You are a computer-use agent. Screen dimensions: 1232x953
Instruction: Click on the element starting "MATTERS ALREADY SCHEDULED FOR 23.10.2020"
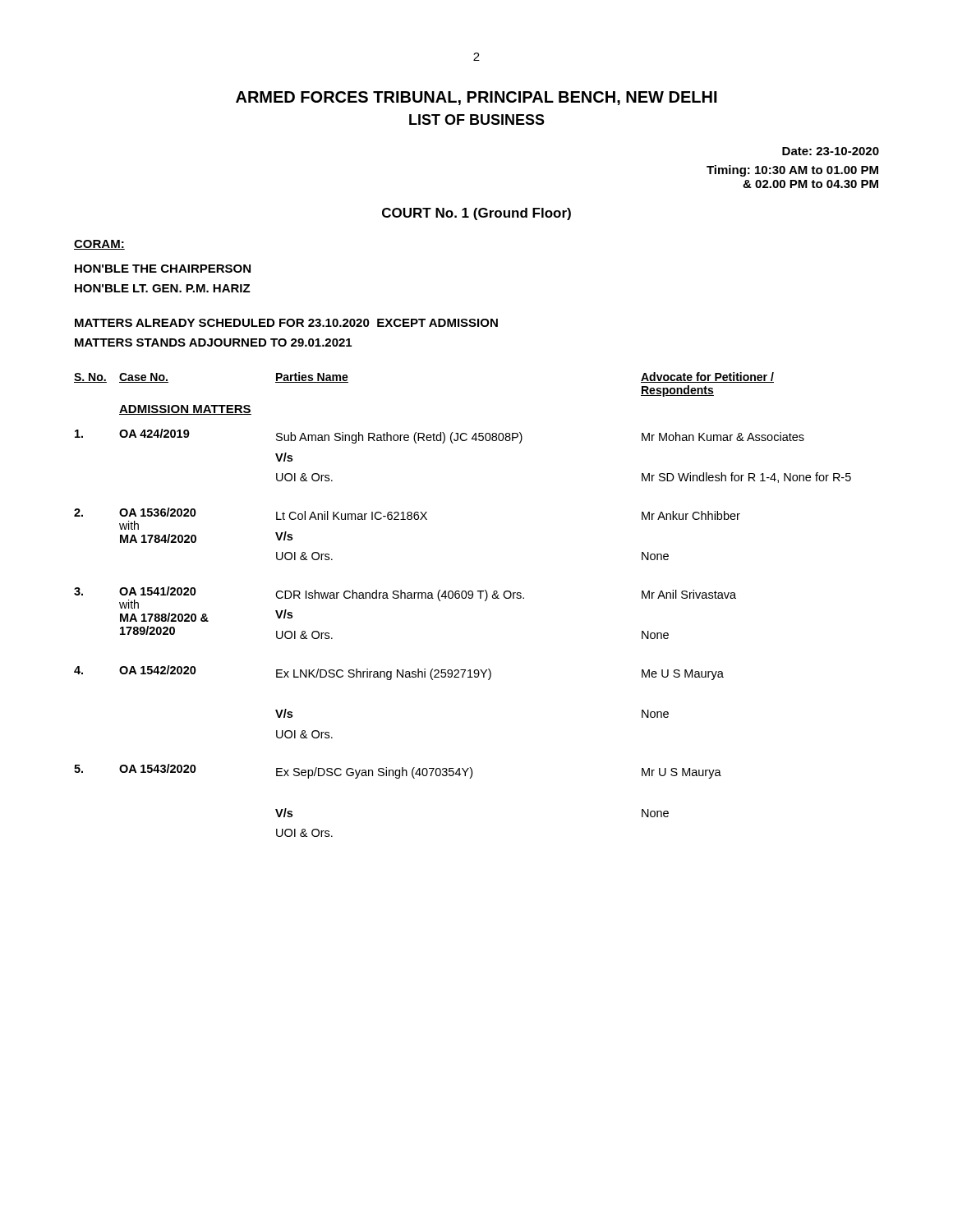[286, 332]
